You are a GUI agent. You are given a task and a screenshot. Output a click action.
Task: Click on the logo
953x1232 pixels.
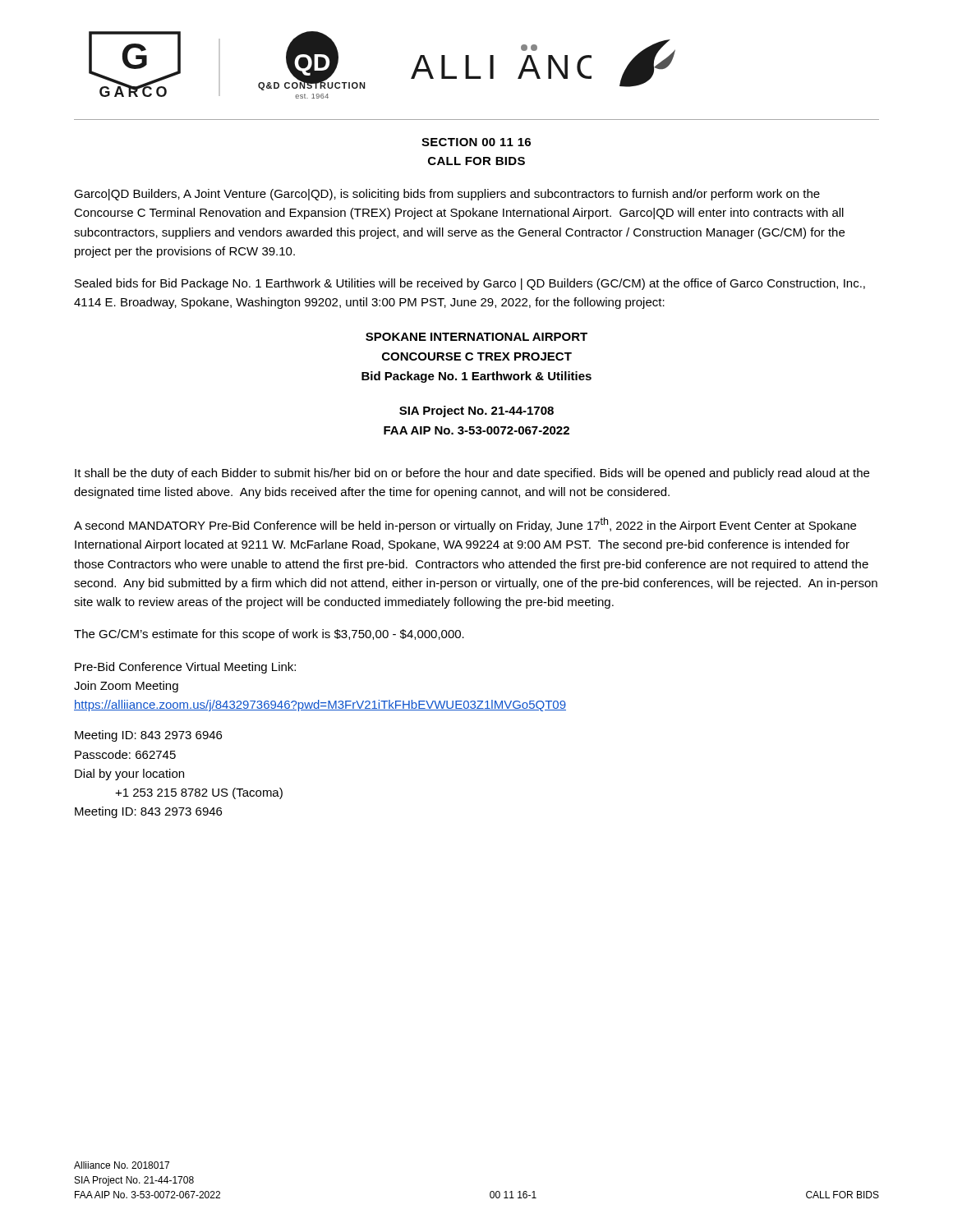476,60
